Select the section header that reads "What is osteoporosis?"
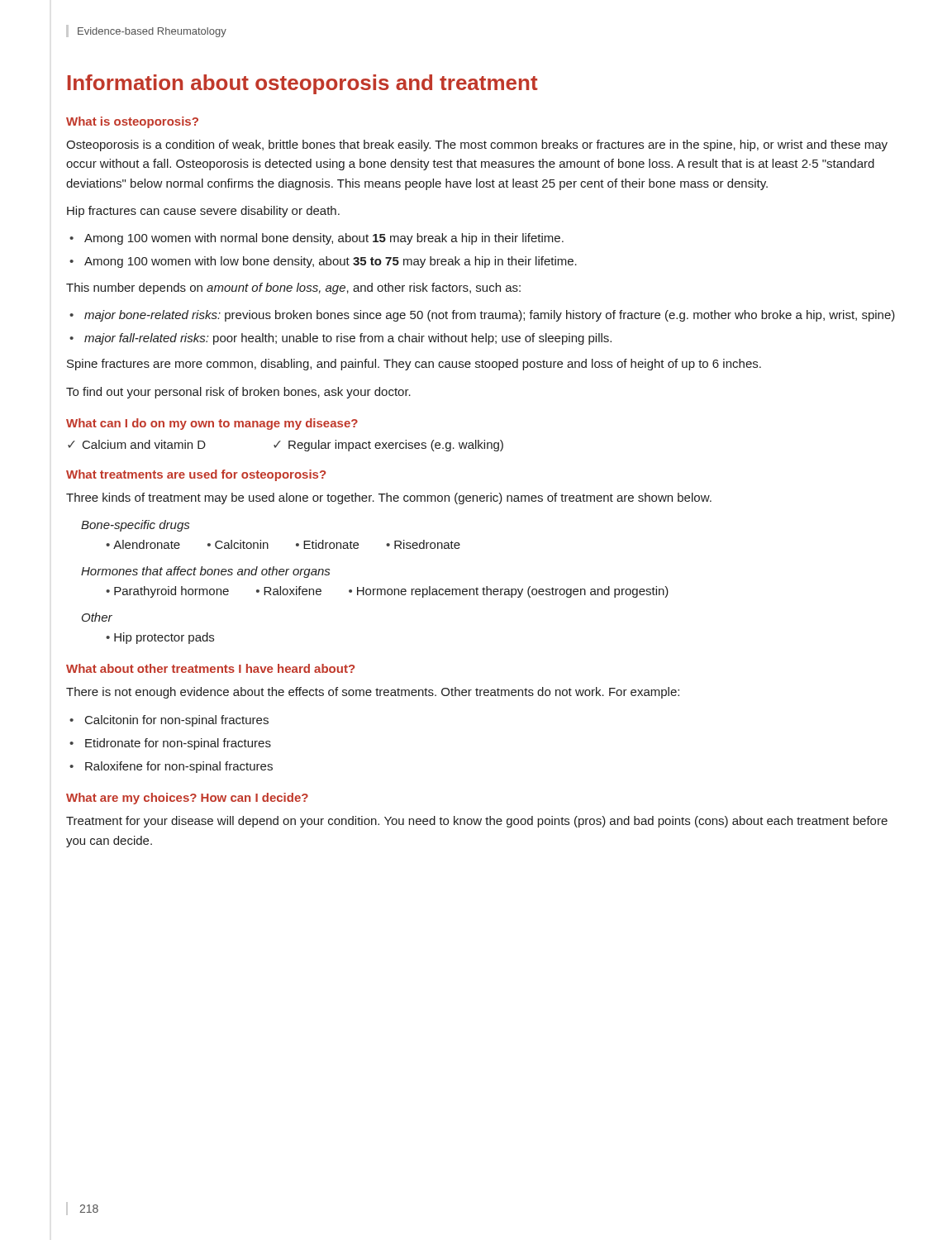Screen dimensions: 1240x952 [x=133, y=121]
